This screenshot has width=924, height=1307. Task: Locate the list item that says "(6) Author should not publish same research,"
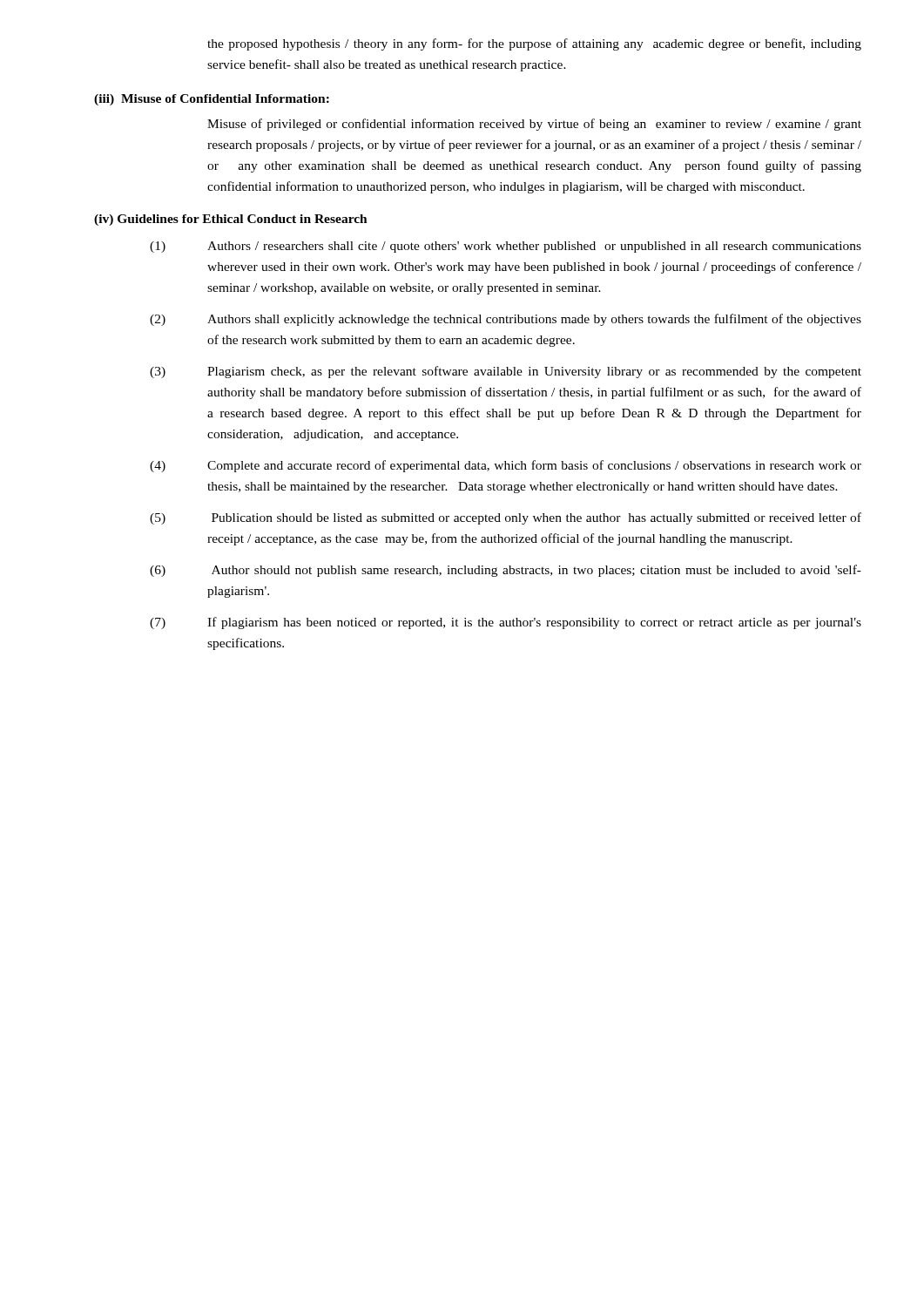pos(506,581)
